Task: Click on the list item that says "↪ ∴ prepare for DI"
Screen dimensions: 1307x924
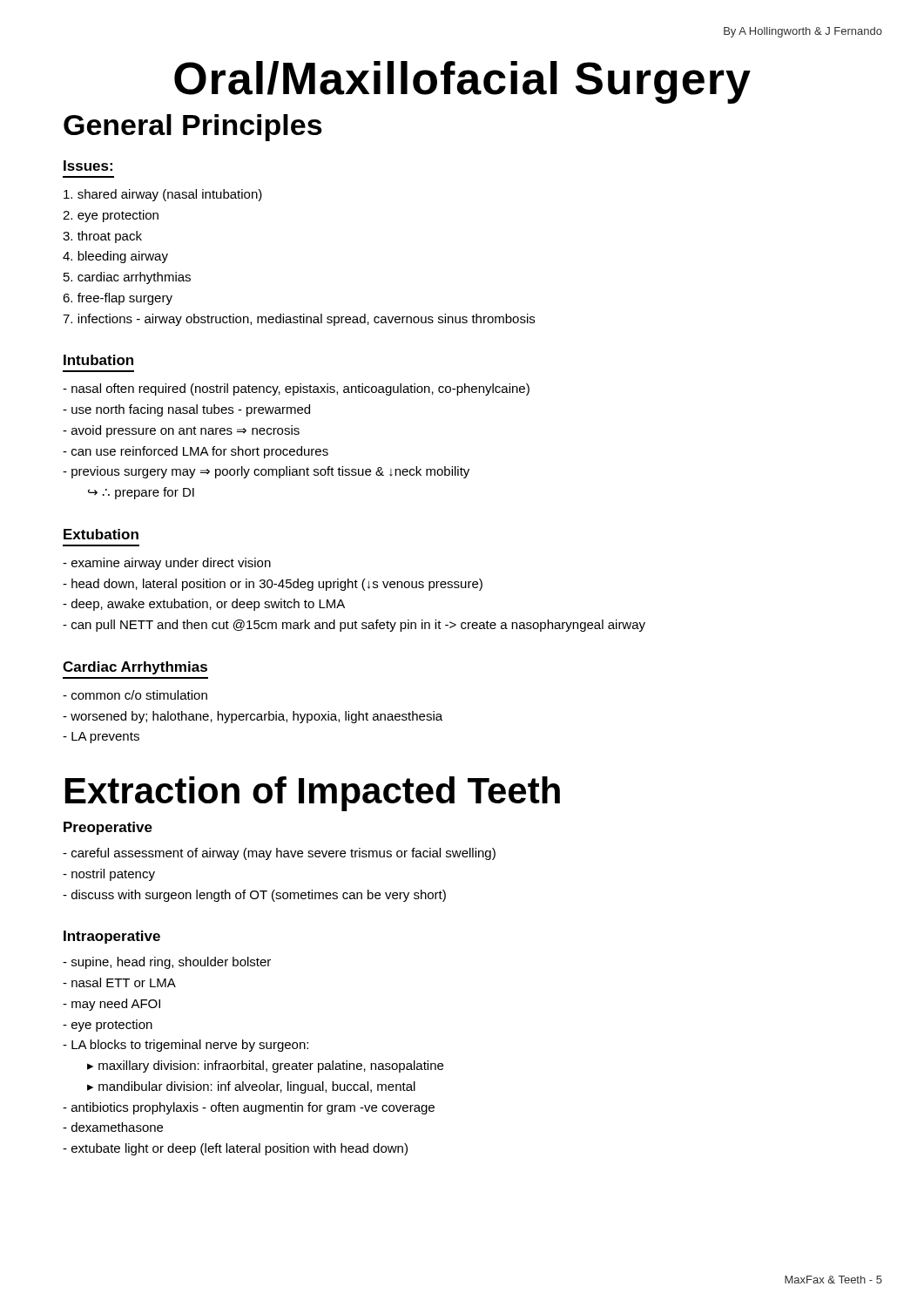Action: tap(141, 492)
